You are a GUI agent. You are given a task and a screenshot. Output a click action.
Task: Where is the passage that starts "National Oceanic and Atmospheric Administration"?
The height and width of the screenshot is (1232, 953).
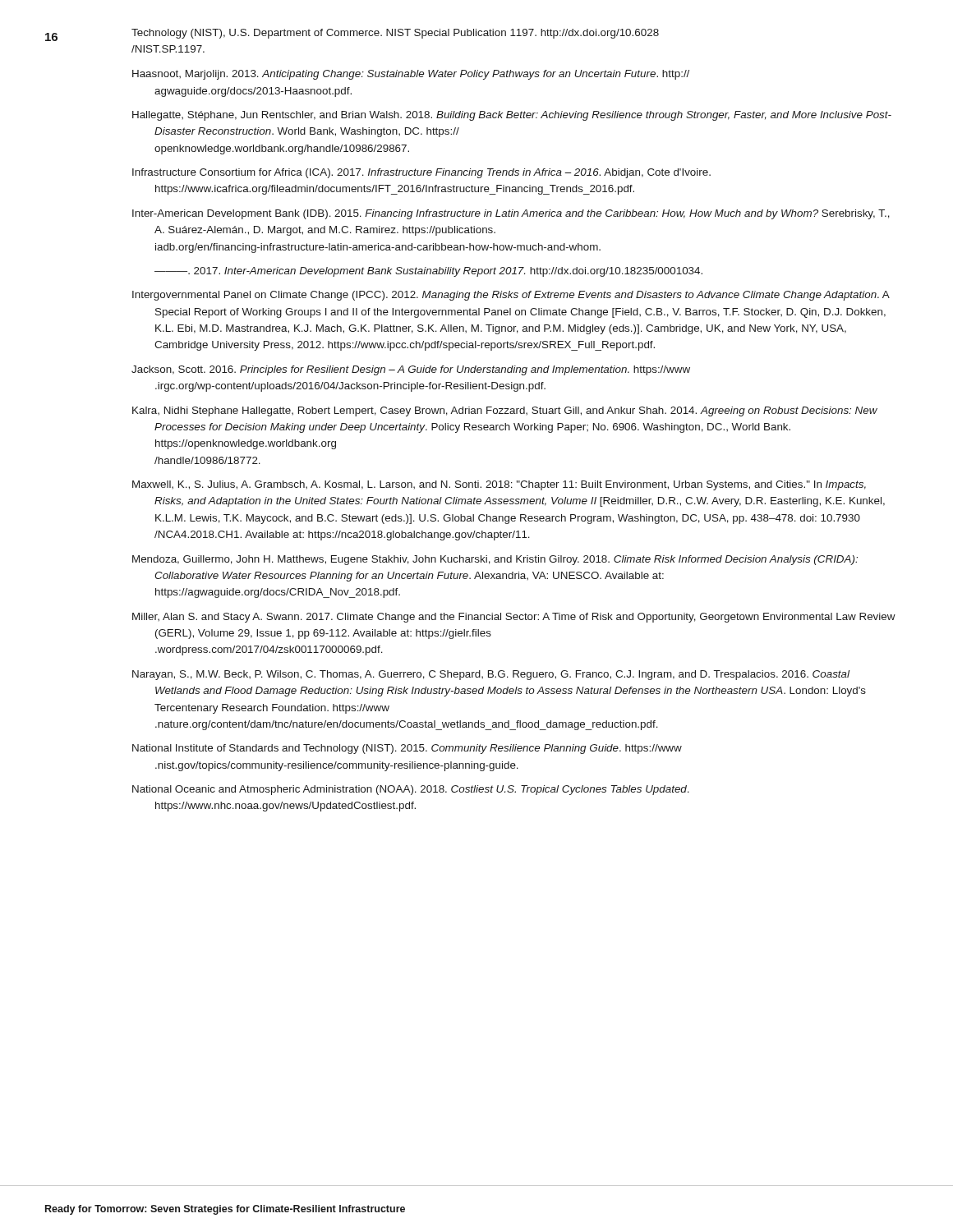pos(411,797)
